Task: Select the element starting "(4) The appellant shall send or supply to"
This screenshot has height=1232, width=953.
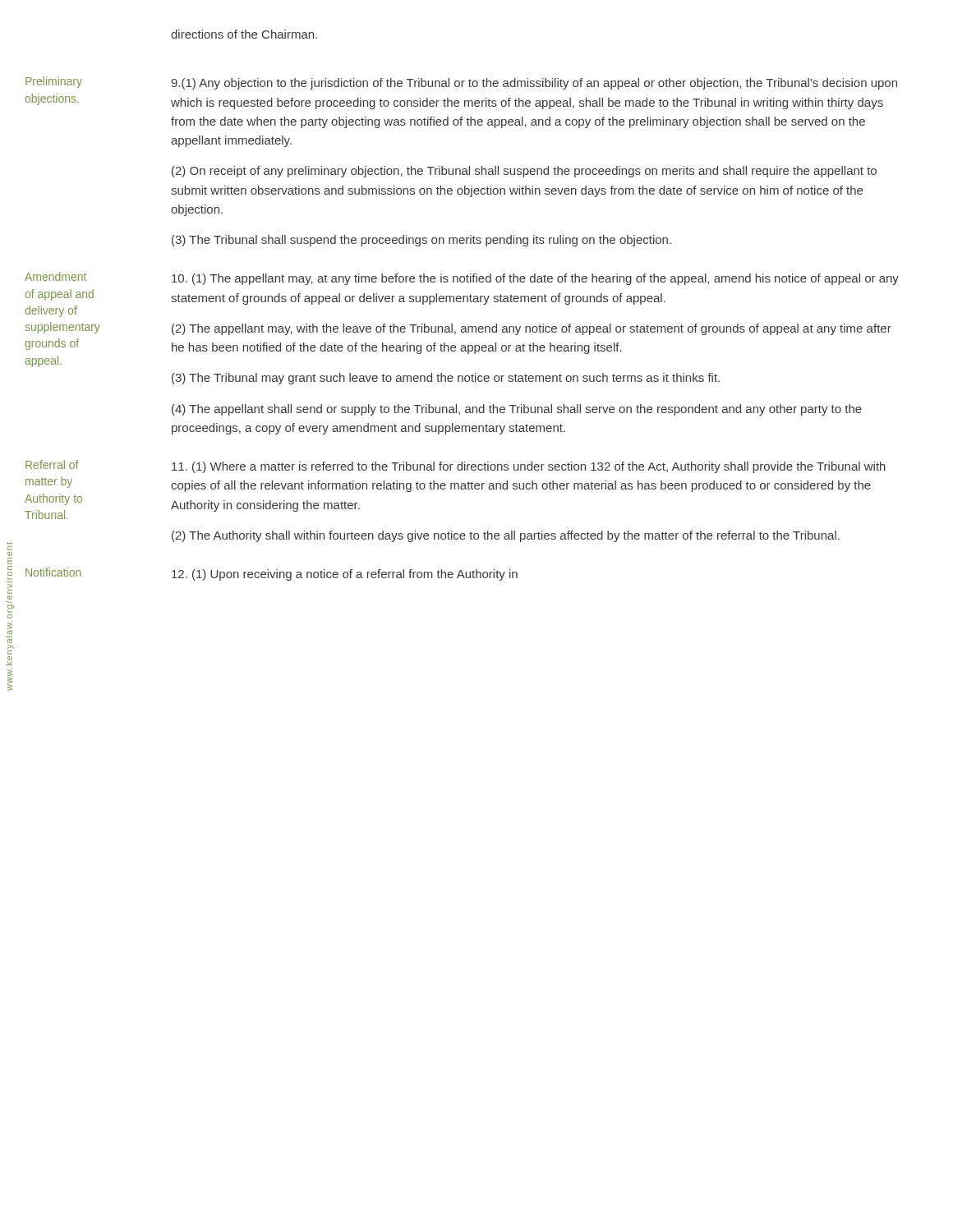Action: coord(516,418)
